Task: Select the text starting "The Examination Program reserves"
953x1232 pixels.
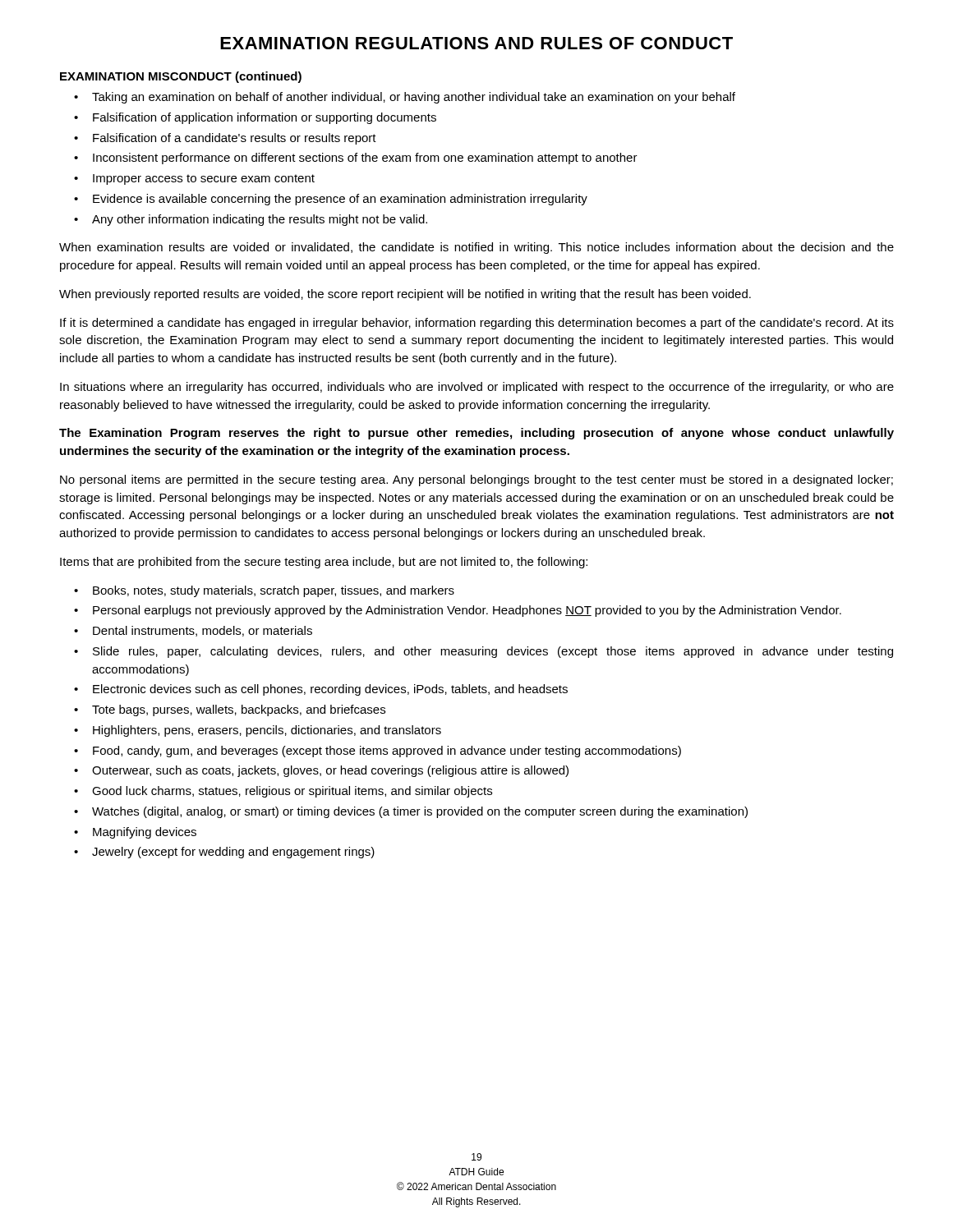Action: 476,442
